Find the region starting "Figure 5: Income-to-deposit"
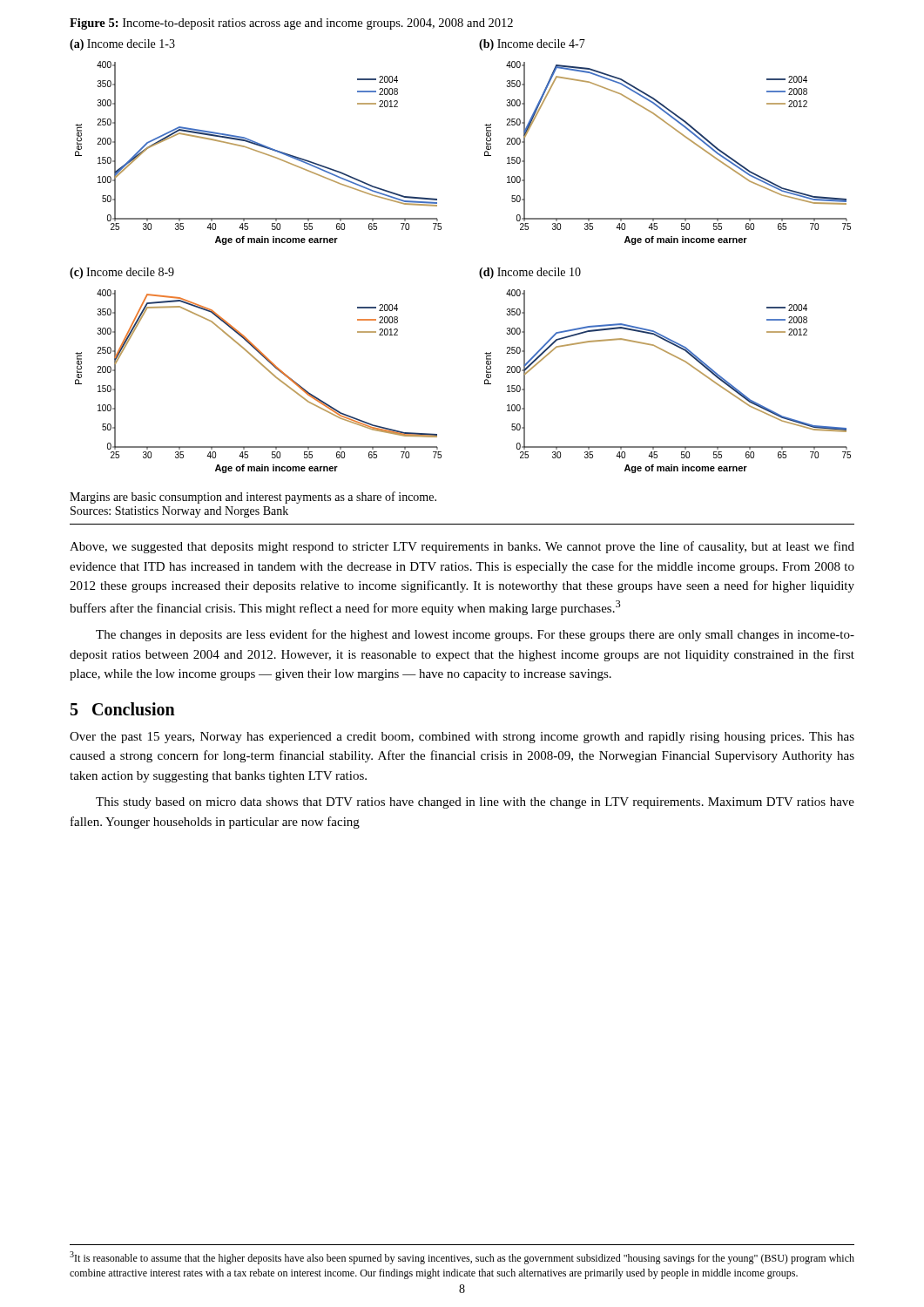 [292, 23]
